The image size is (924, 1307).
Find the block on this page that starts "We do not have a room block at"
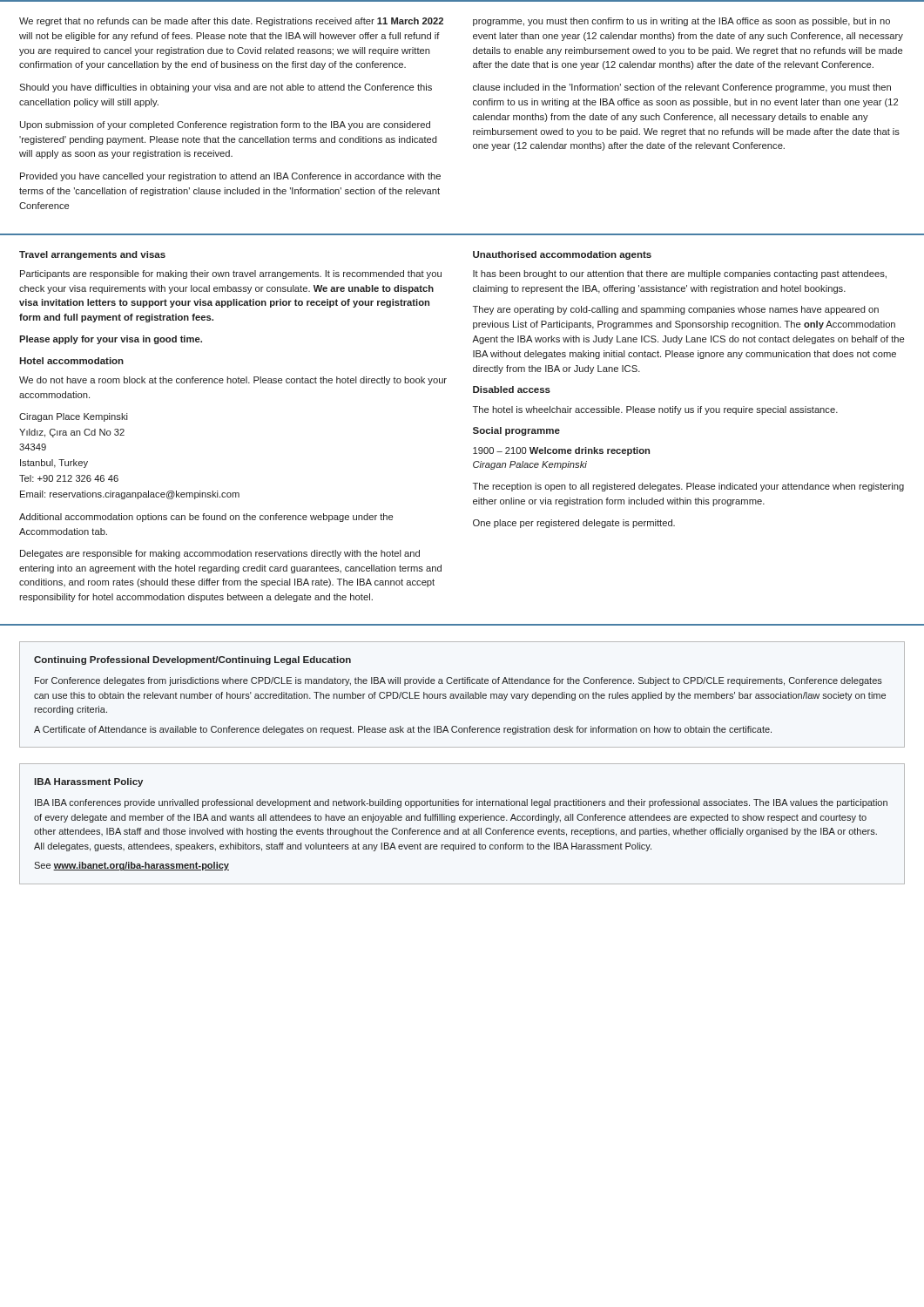click(x=233, y=387)
